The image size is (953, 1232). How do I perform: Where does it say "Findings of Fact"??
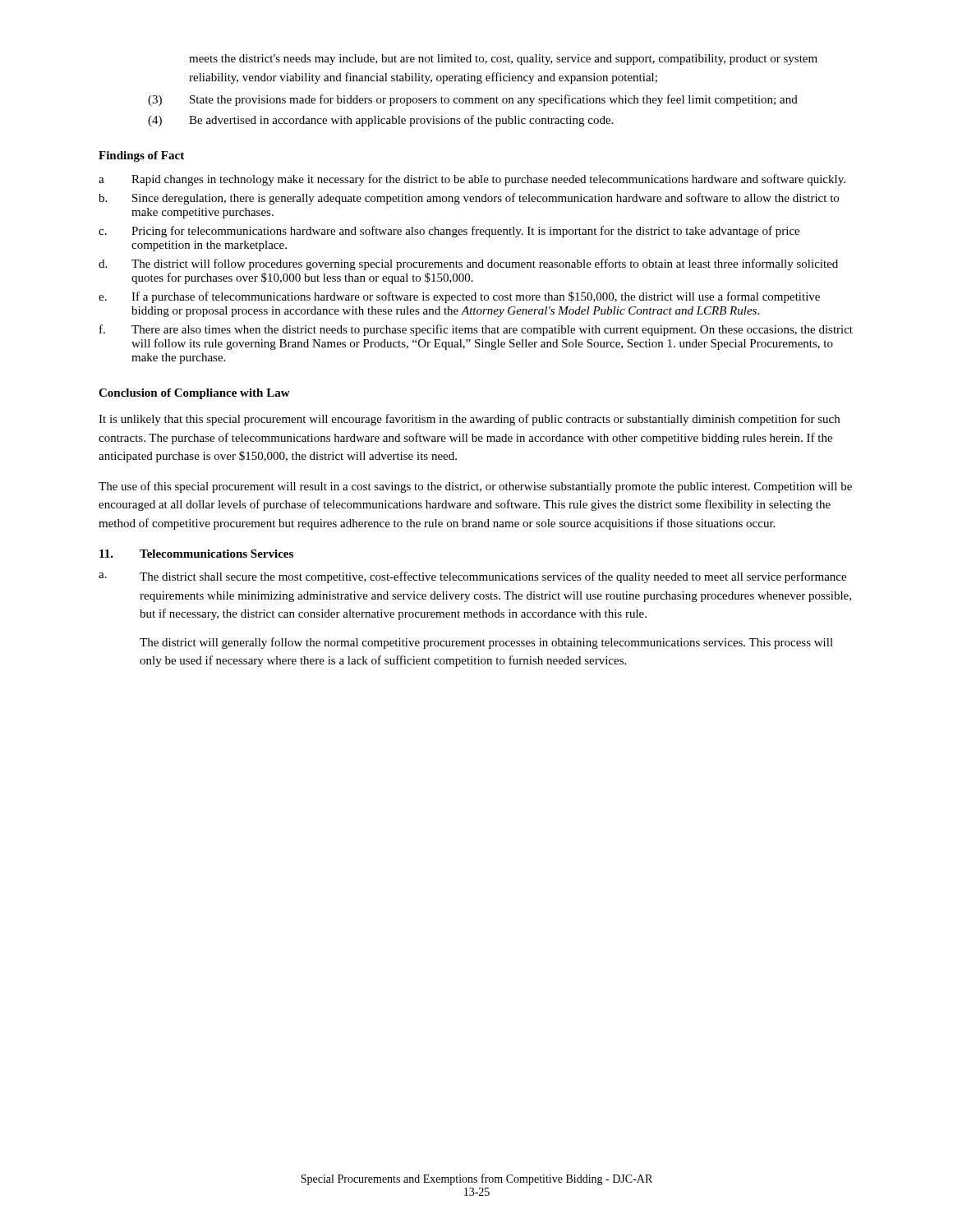(x=141, y=155)
